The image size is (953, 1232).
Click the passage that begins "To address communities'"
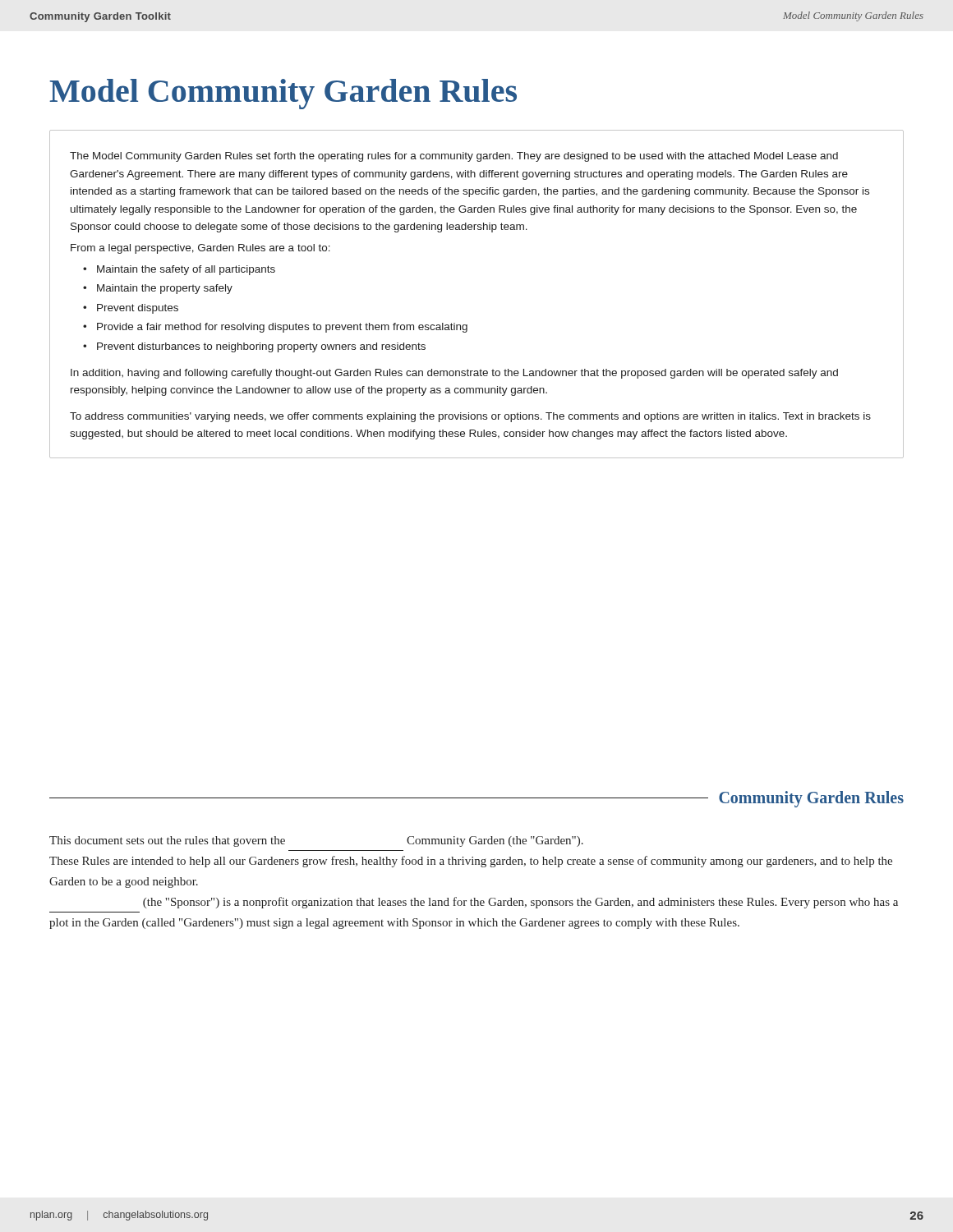coord(476,425)
